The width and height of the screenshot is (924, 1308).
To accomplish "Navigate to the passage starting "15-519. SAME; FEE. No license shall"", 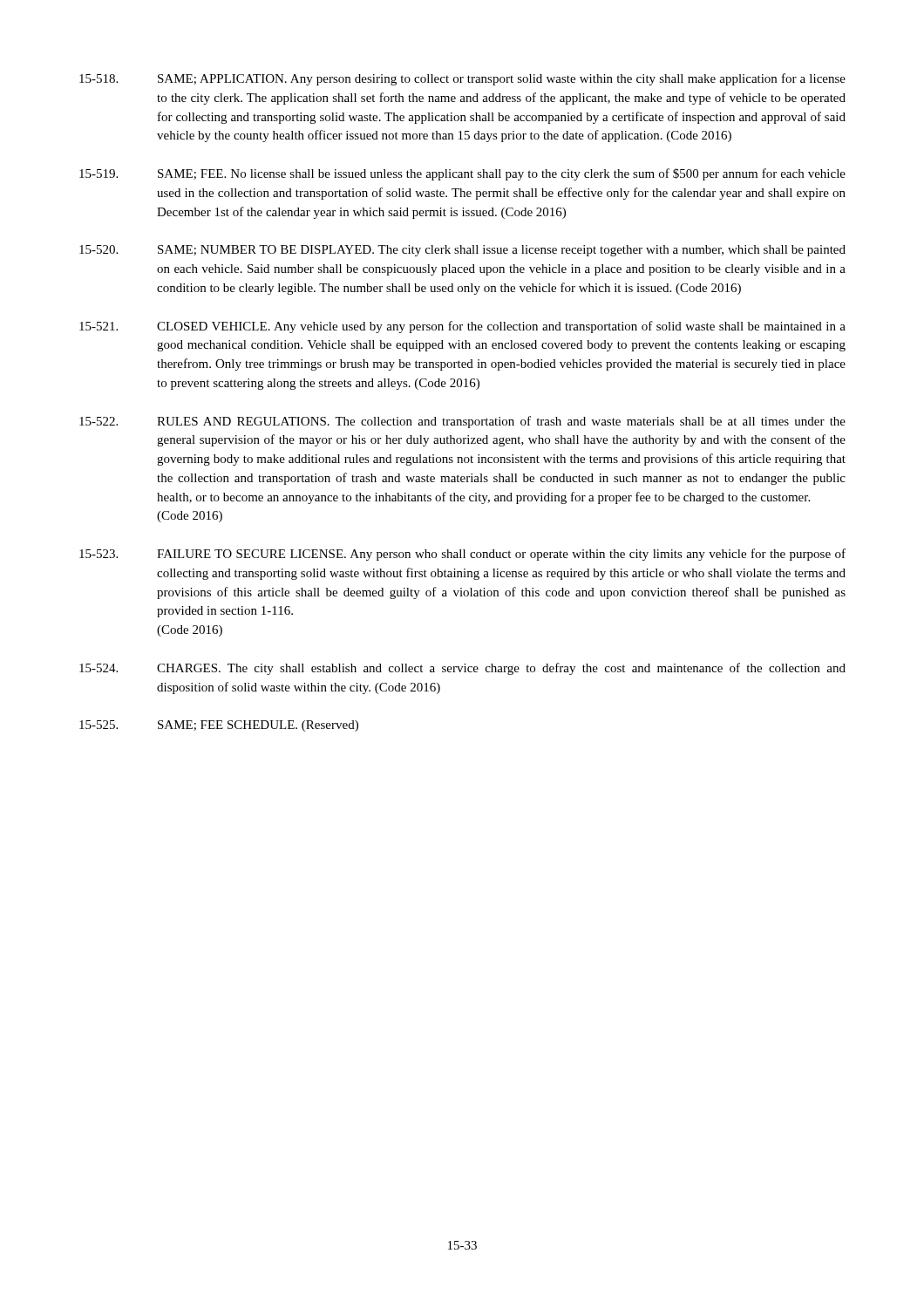I will tap(462, 193).
